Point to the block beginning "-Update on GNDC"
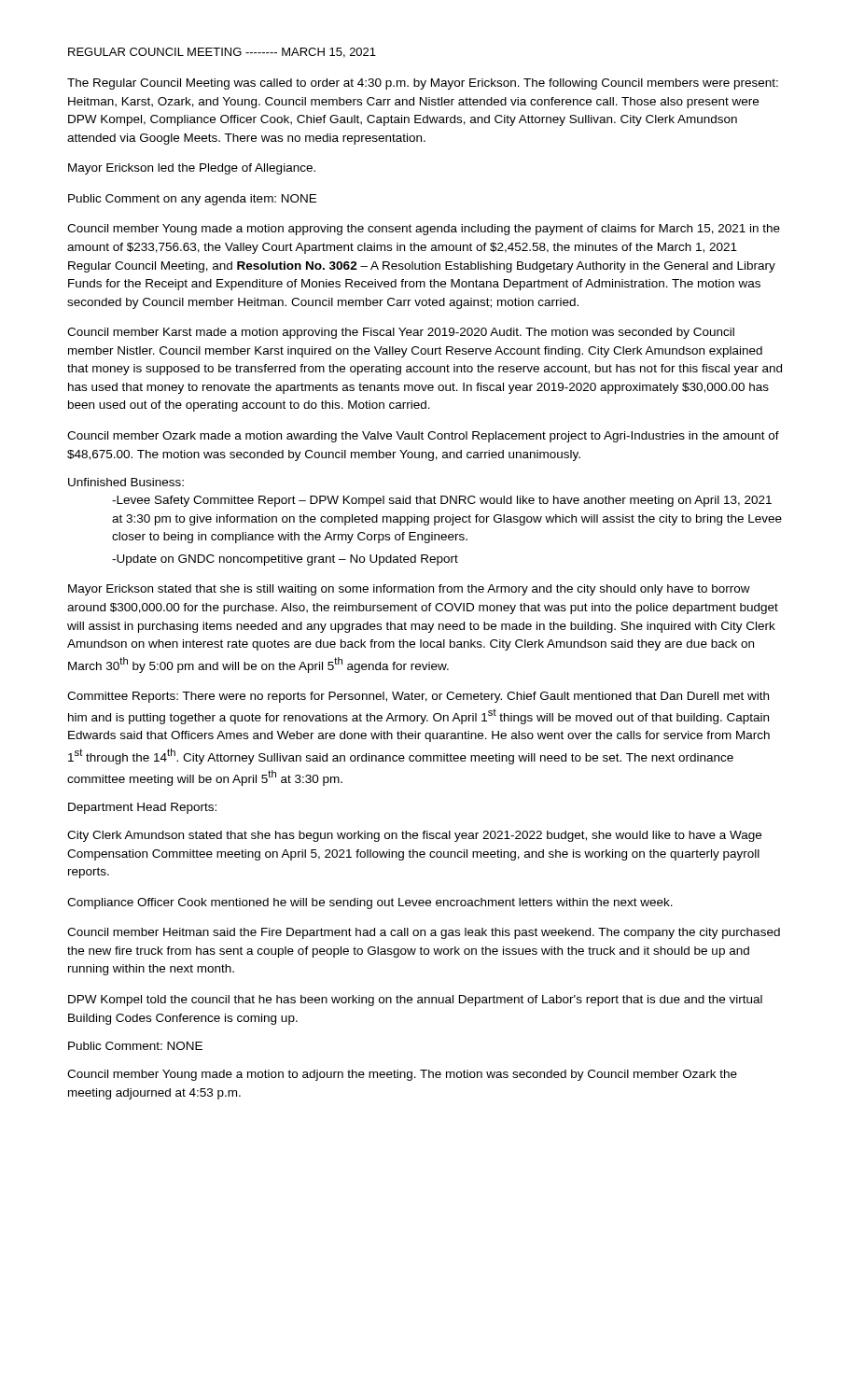The image size is (850, 1400). pyautogui.click(x=285, y=558)
